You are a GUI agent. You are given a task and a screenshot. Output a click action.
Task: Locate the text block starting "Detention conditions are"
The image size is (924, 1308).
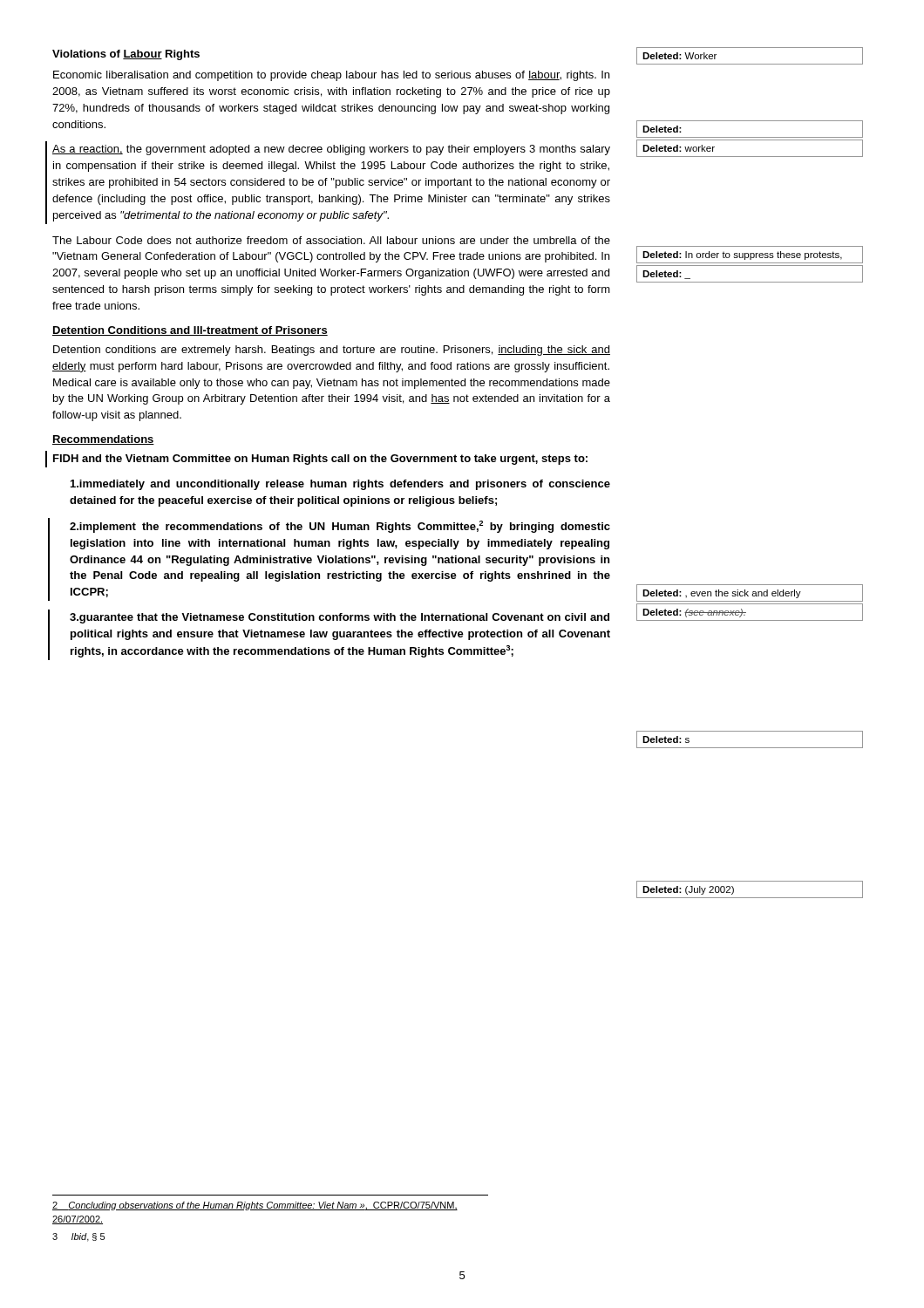331,383
